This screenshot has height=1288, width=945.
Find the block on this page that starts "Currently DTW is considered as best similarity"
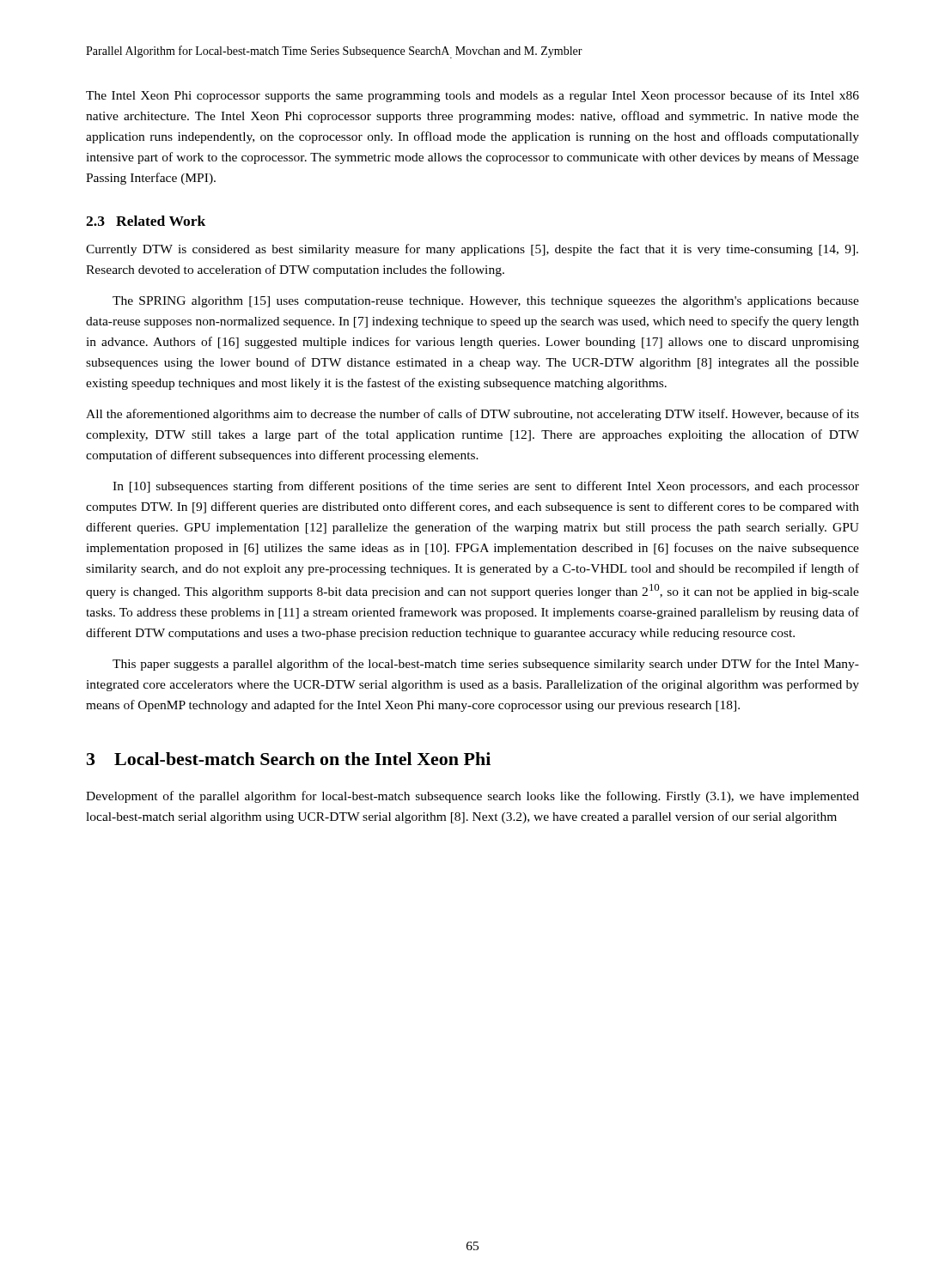pyautogui.click(x=472, y=259)
